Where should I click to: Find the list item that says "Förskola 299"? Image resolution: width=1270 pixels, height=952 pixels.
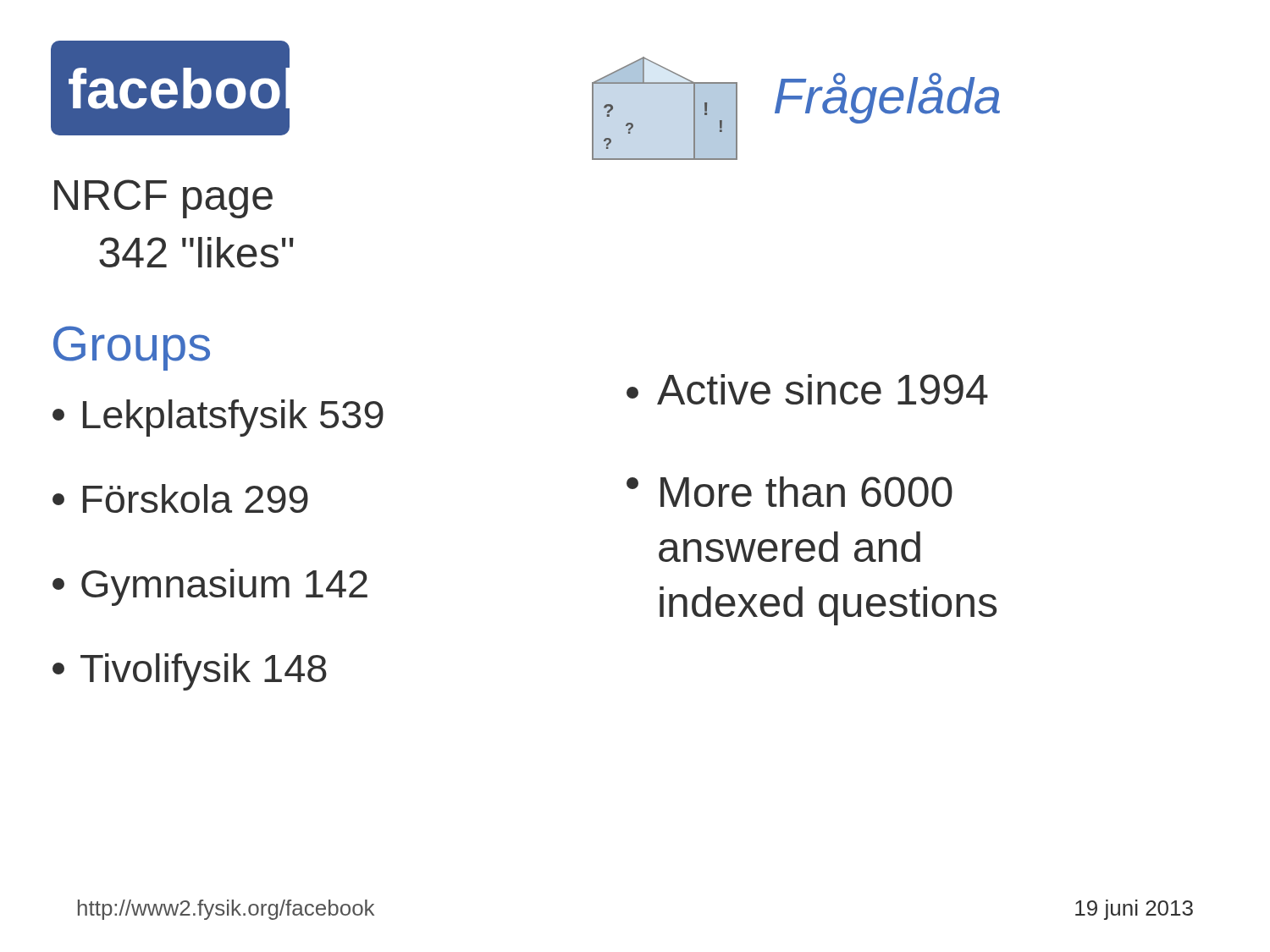click(181, 499)
